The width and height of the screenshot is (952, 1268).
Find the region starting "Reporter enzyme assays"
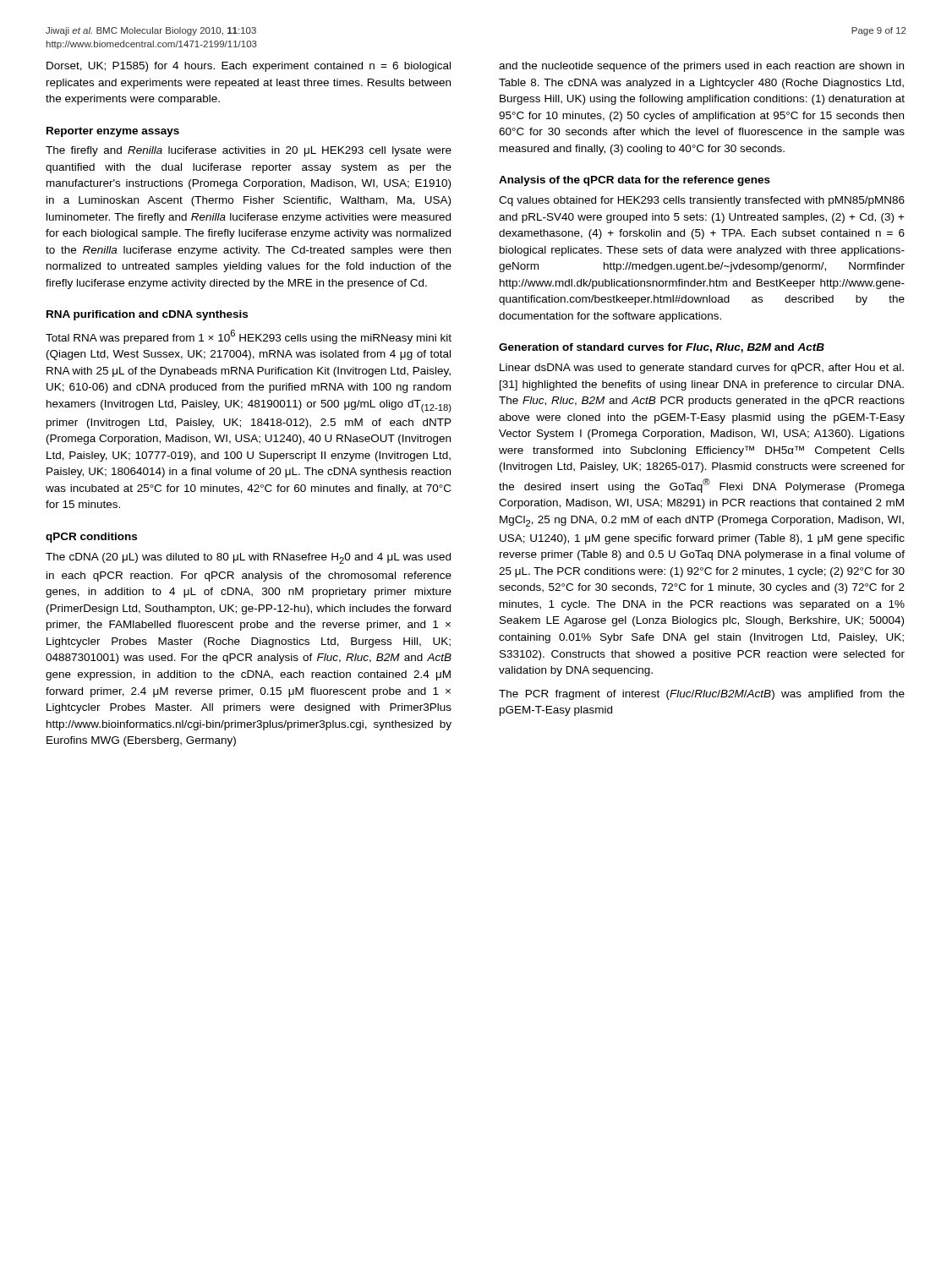[113, 130]
